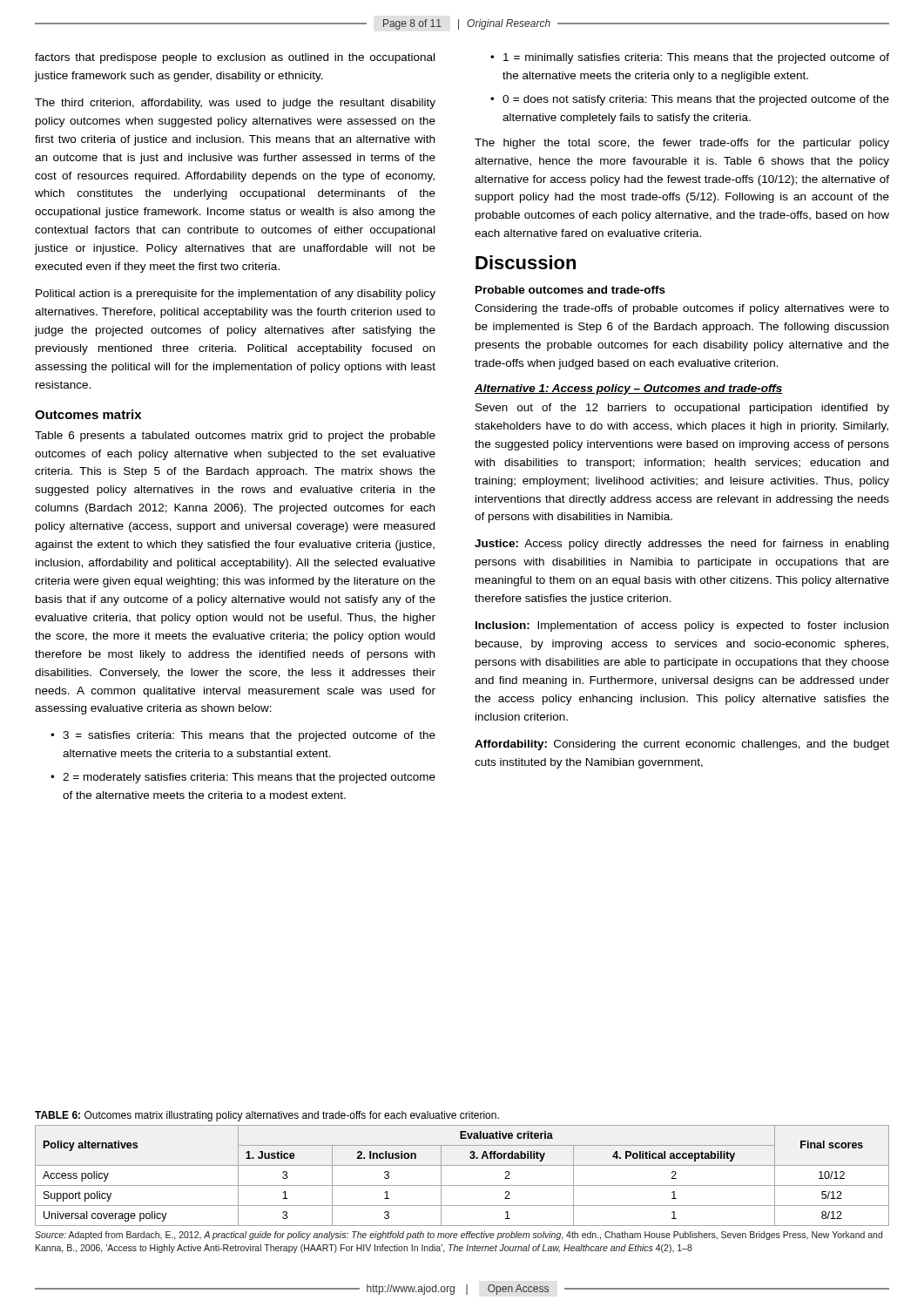This screenshot has width=924, height=1307.
Task: Find the text block that says "Considering the trade-offs of probable"
Action: [x=682, y=336]
